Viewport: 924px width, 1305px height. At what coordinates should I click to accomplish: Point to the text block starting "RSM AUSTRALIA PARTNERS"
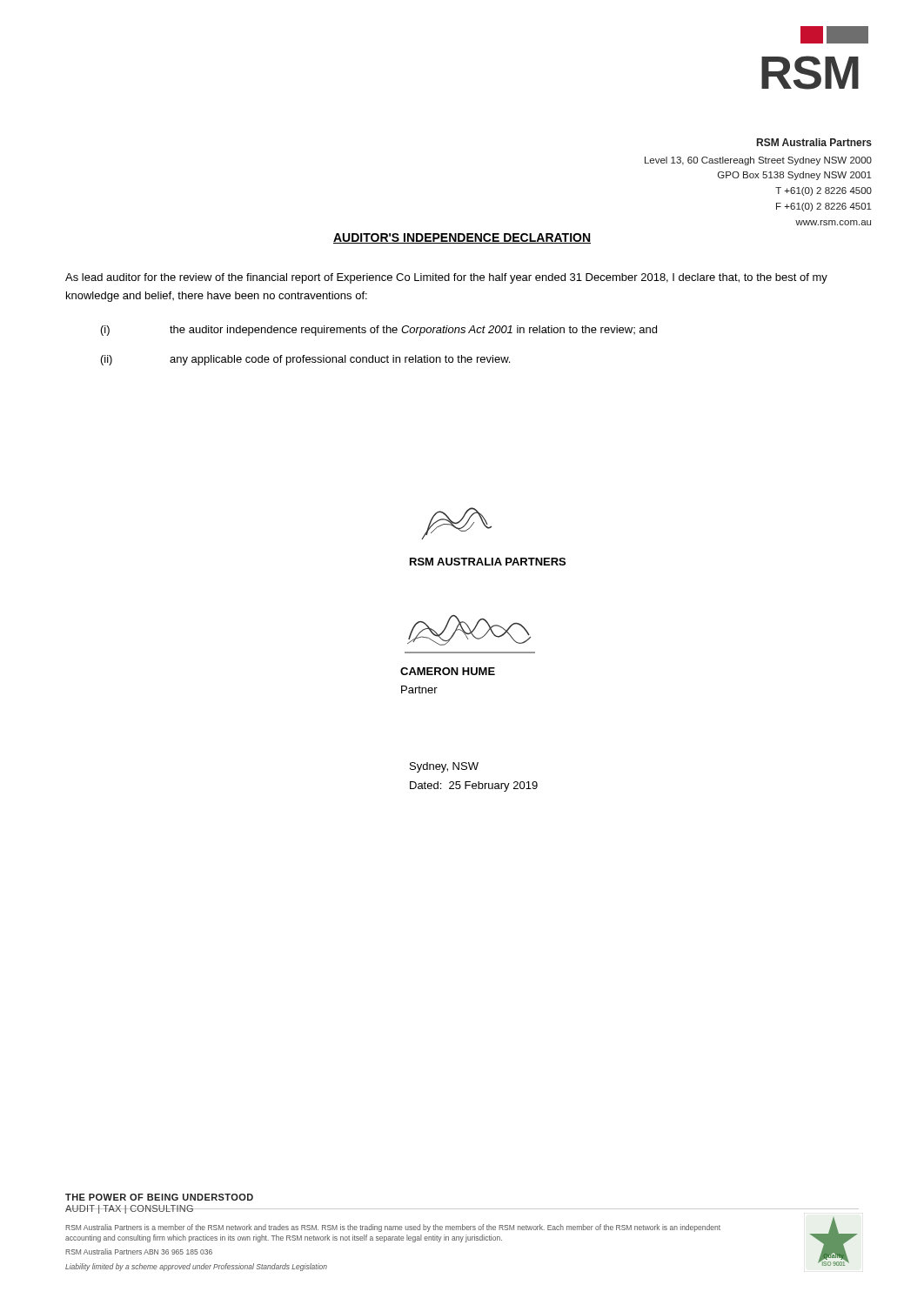[x=488, y=562]
